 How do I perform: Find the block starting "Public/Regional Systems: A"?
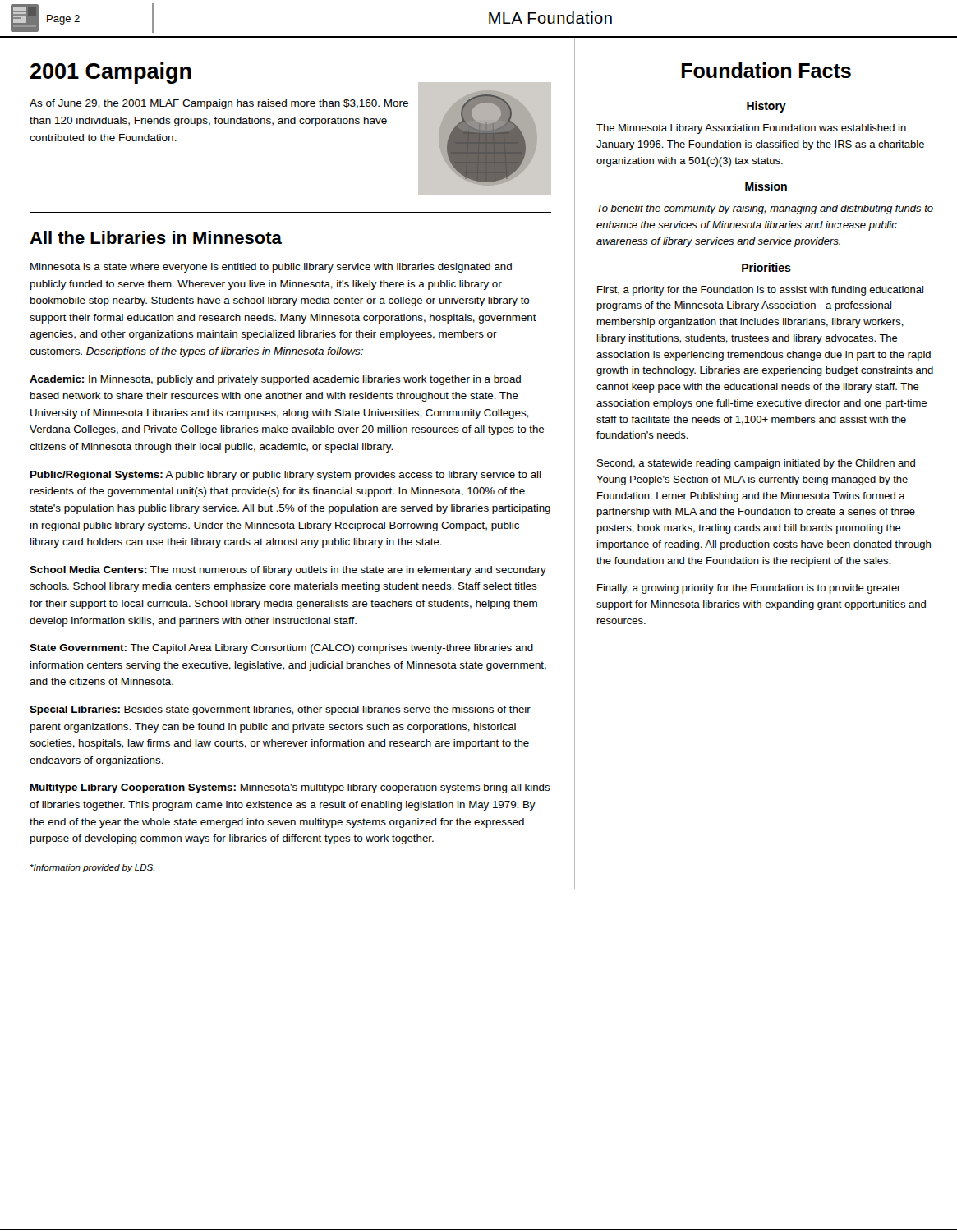[290, 508]
